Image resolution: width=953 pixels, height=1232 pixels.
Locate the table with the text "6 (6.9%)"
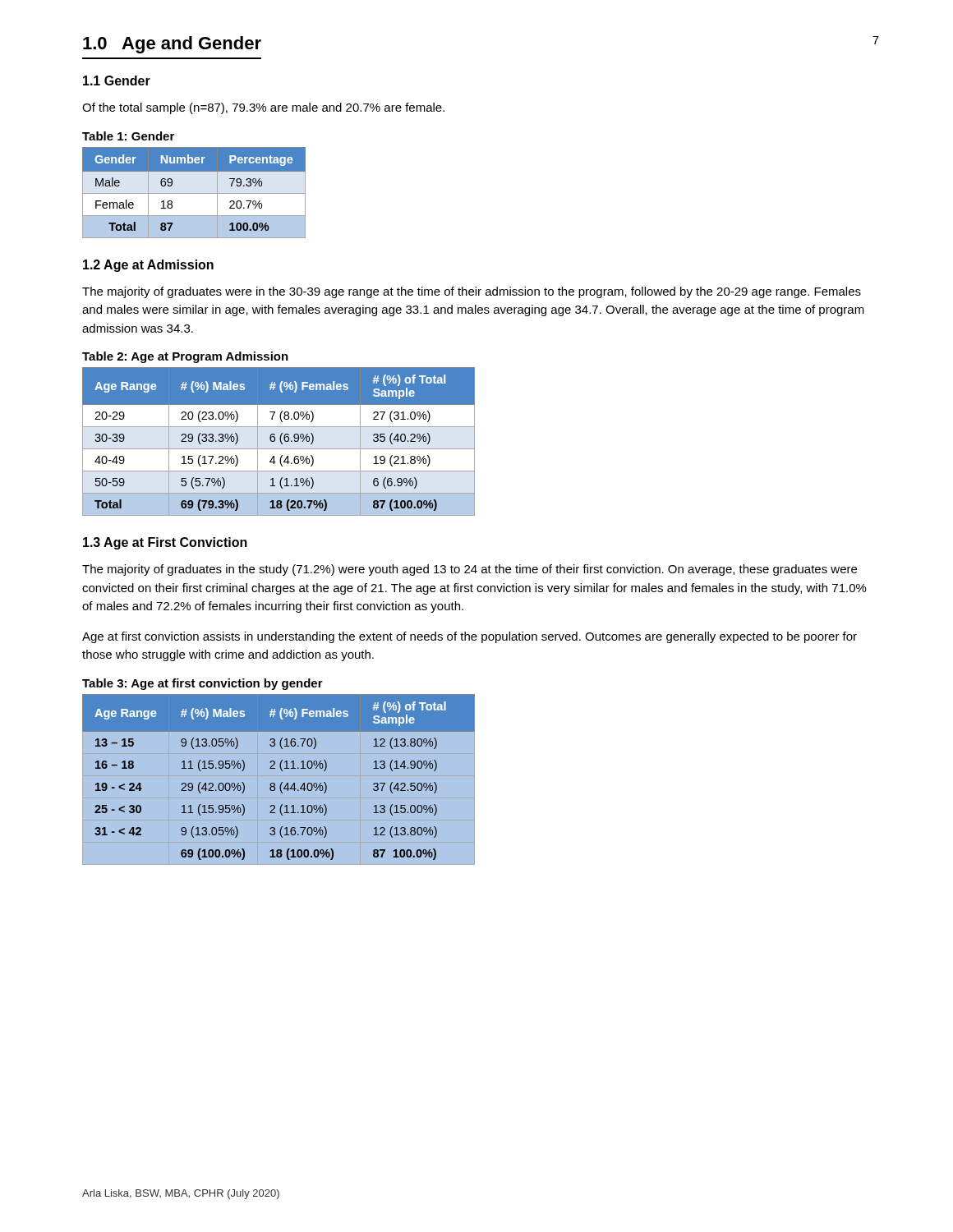(481, 441)
